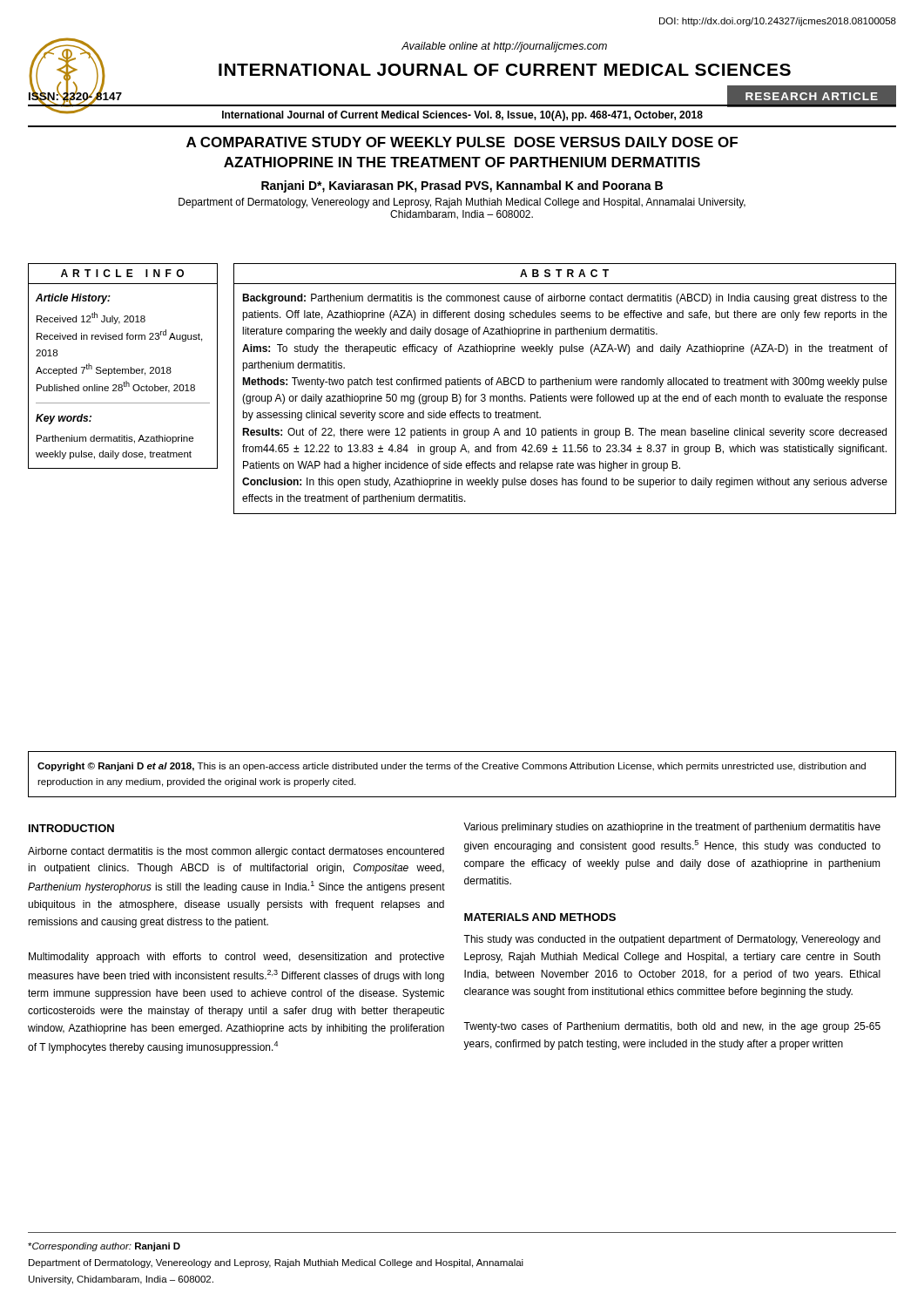This screenshot has width=924, height=1307.
Task: Click on the text block that says "A B S"
Action: coord(565,389)
